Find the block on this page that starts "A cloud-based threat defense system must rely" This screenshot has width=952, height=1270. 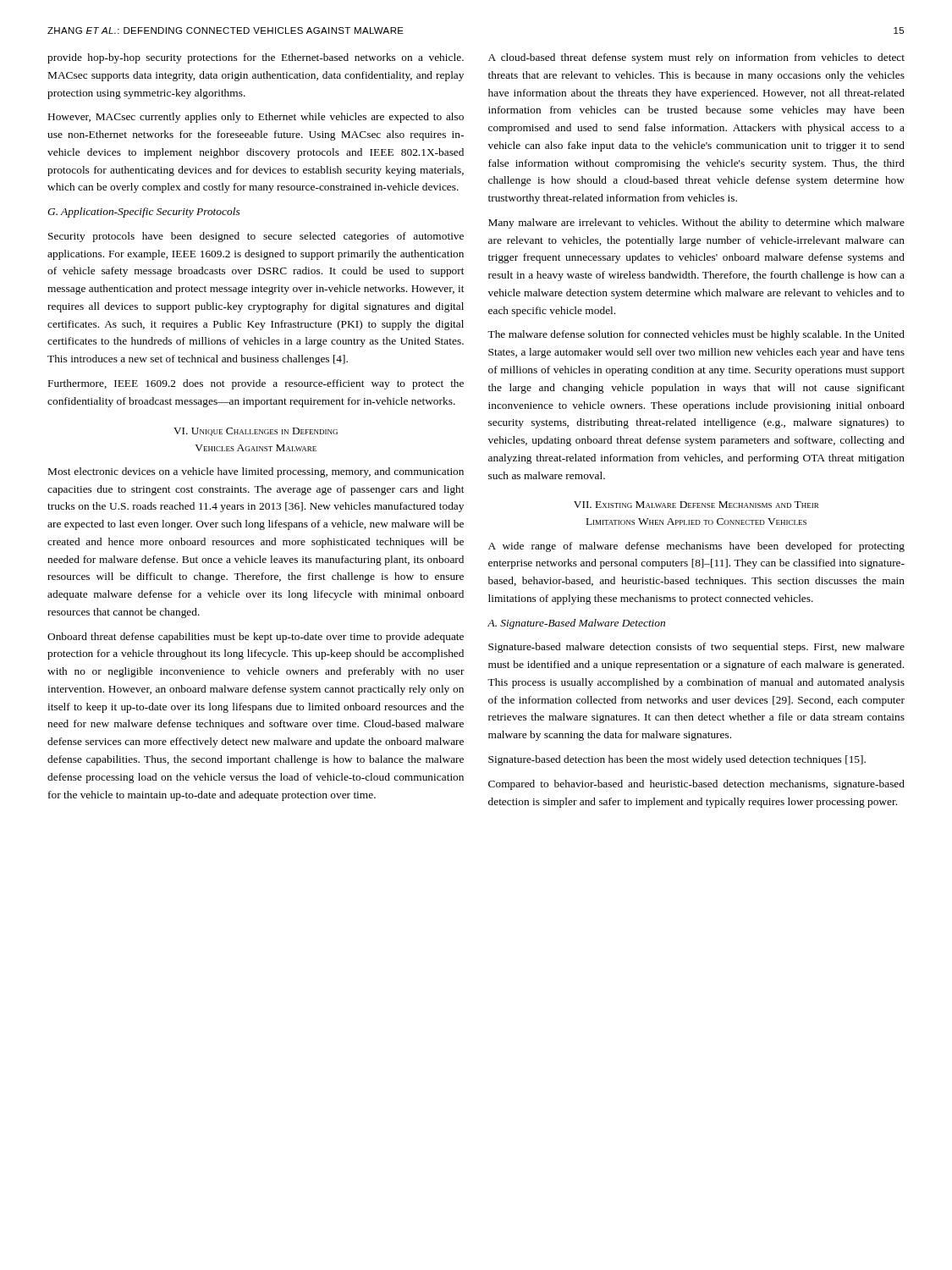coord(696,267)
